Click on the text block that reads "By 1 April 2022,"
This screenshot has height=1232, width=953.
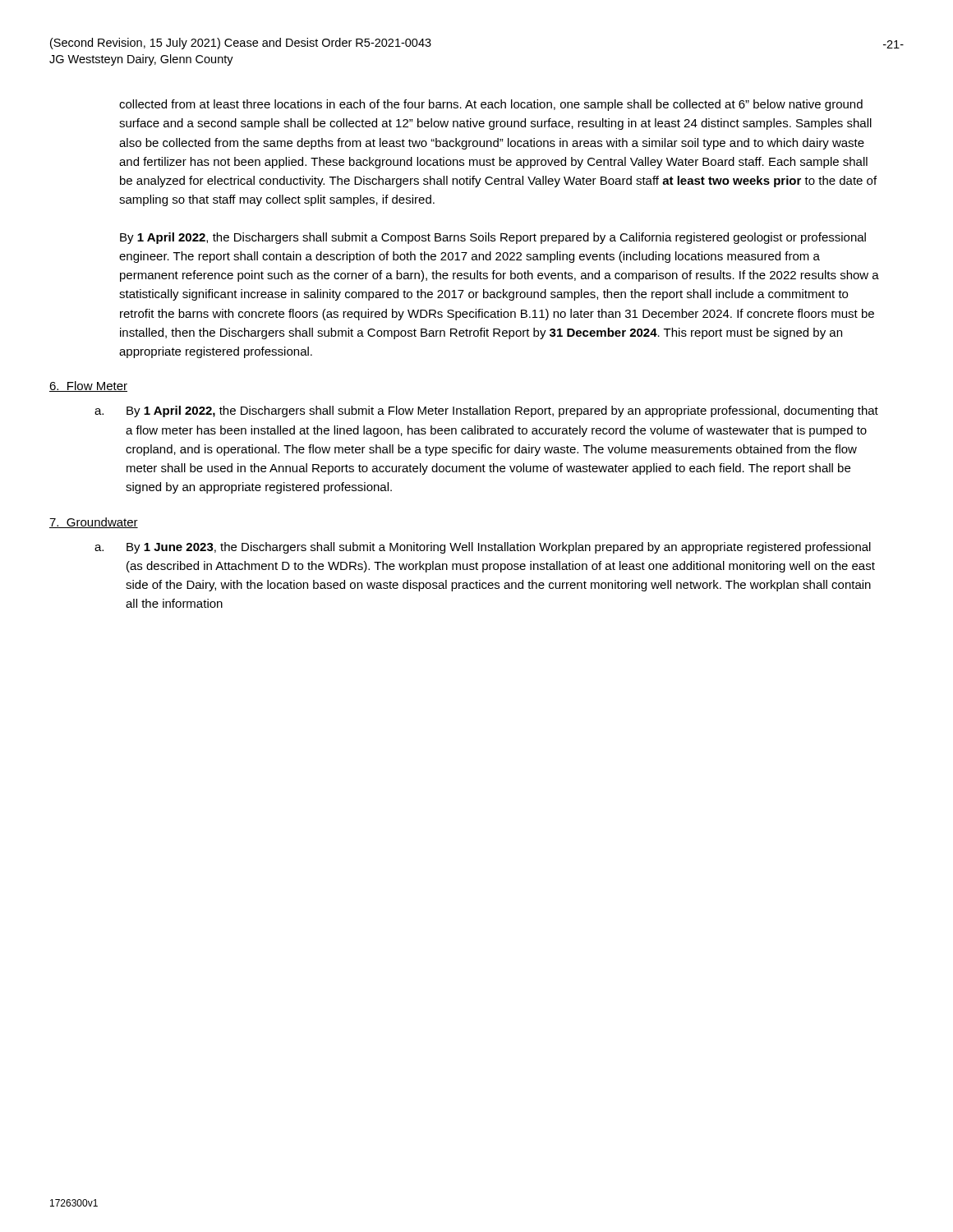(x=499, y=294)
